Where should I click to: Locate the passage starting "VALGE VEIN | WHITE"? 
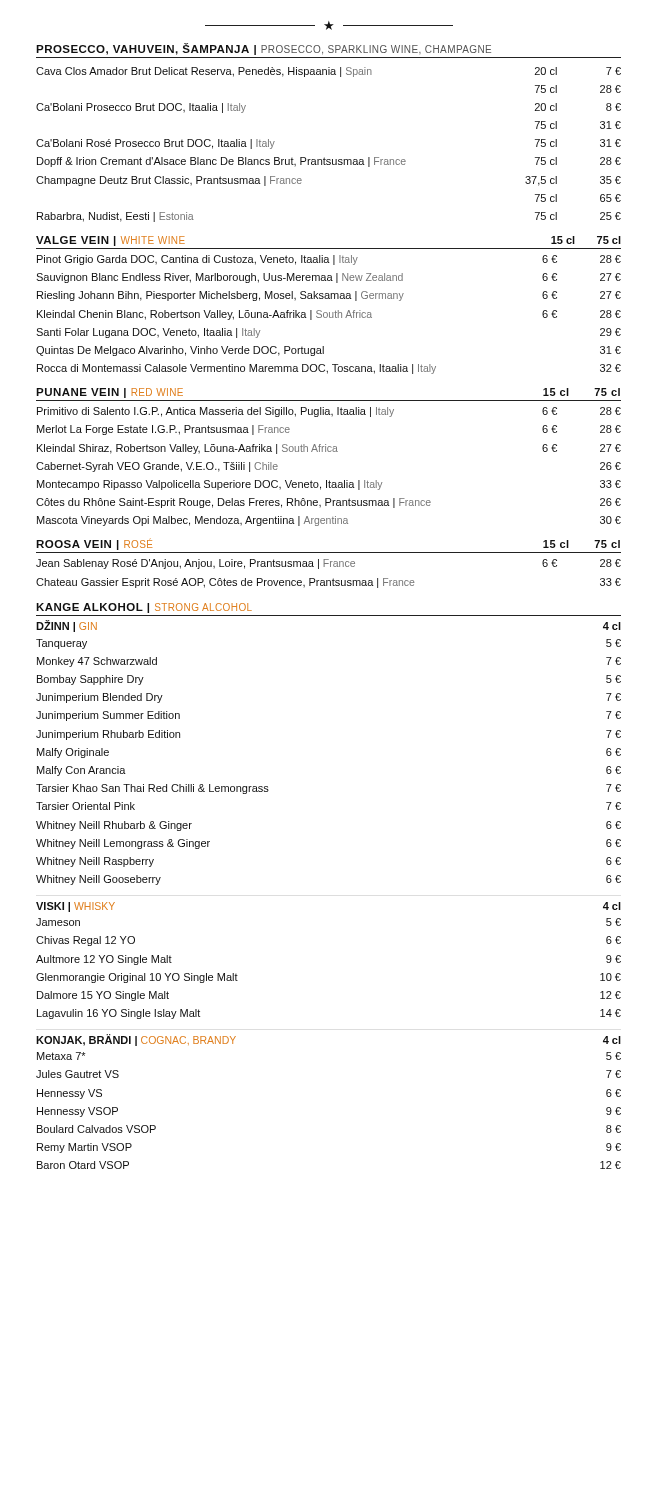pyautogui.click(x=328, y=240)
